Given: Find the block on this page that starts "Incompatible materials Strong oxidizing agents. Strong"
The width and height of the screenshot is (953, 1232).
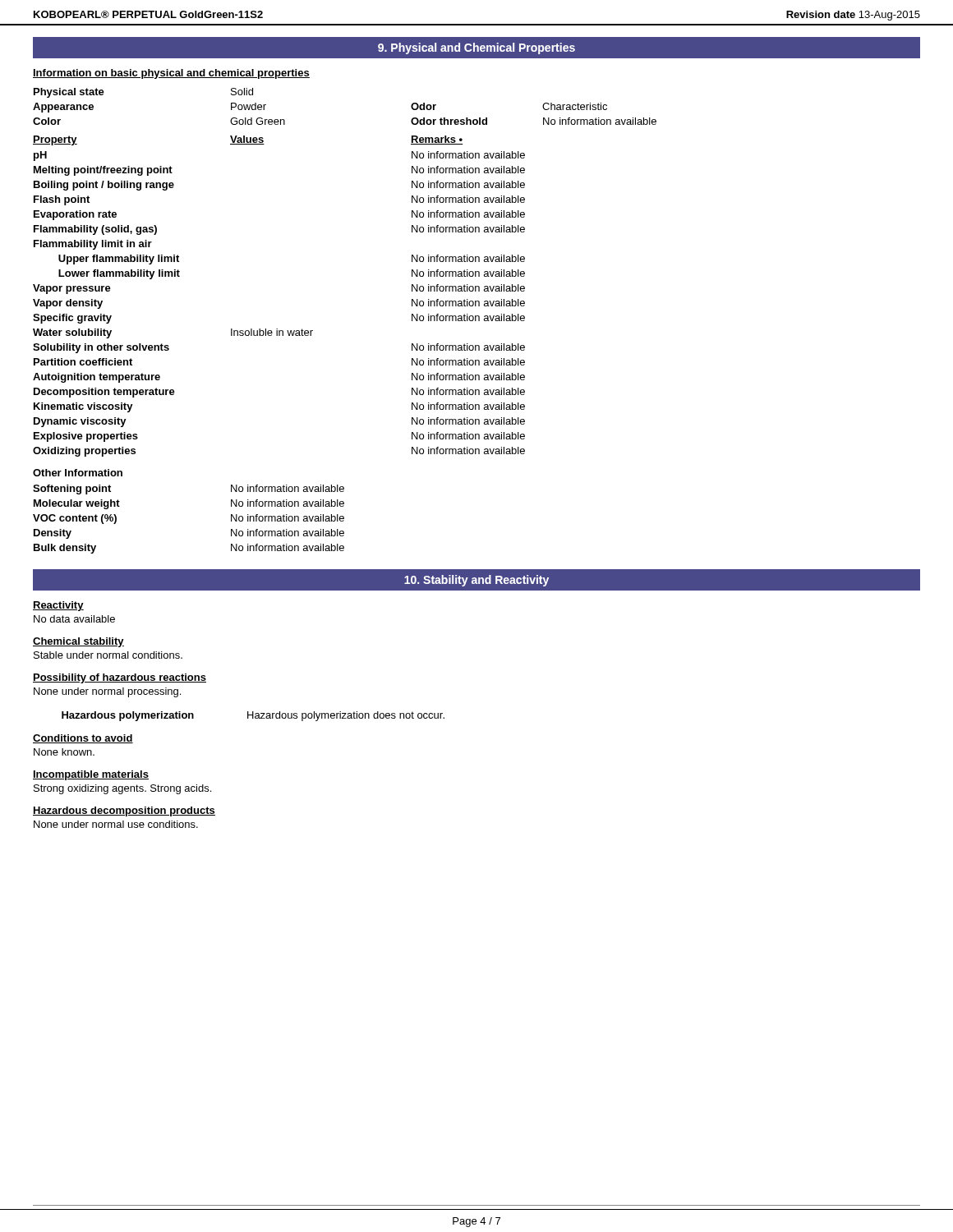Looking at the screenshot, I should [91, 775].
